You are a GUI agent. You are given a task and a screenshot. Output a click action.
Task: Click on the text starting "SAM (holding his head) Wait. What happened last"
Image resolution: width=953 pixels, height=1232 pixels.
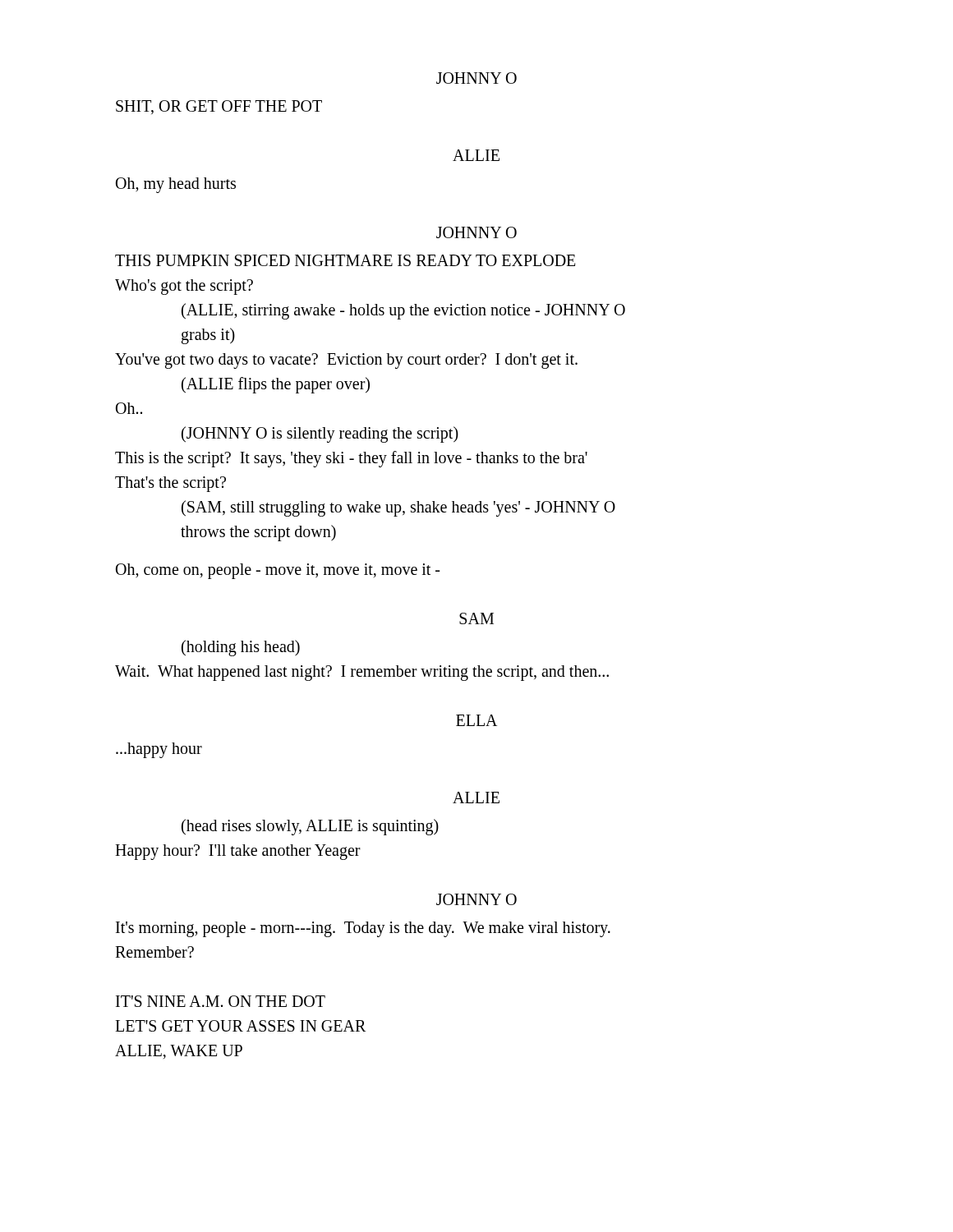pos(476,618)
